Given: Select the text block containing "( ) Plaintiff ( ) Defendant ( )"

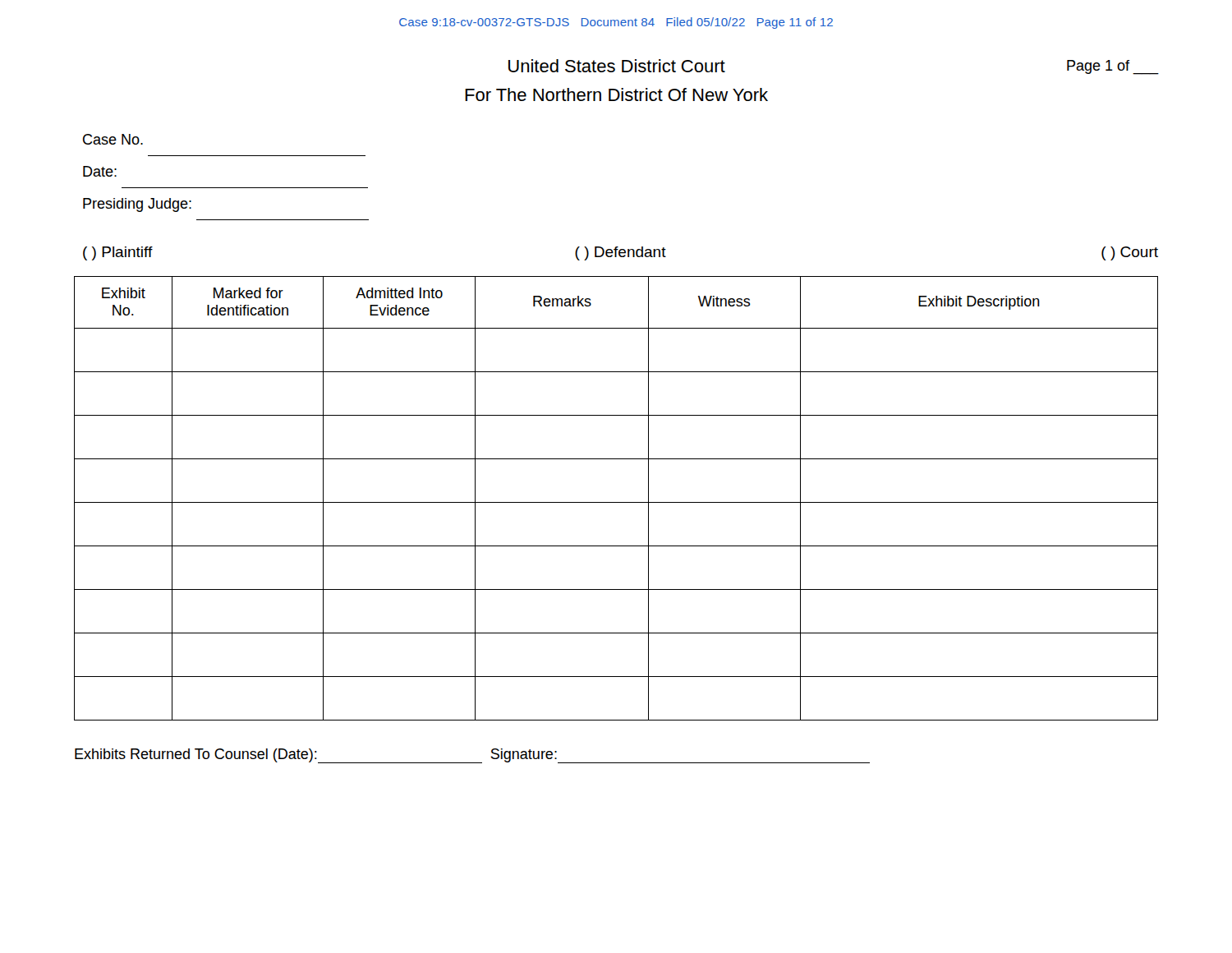Looking at the screenshot, I should (x=620, y=252).
